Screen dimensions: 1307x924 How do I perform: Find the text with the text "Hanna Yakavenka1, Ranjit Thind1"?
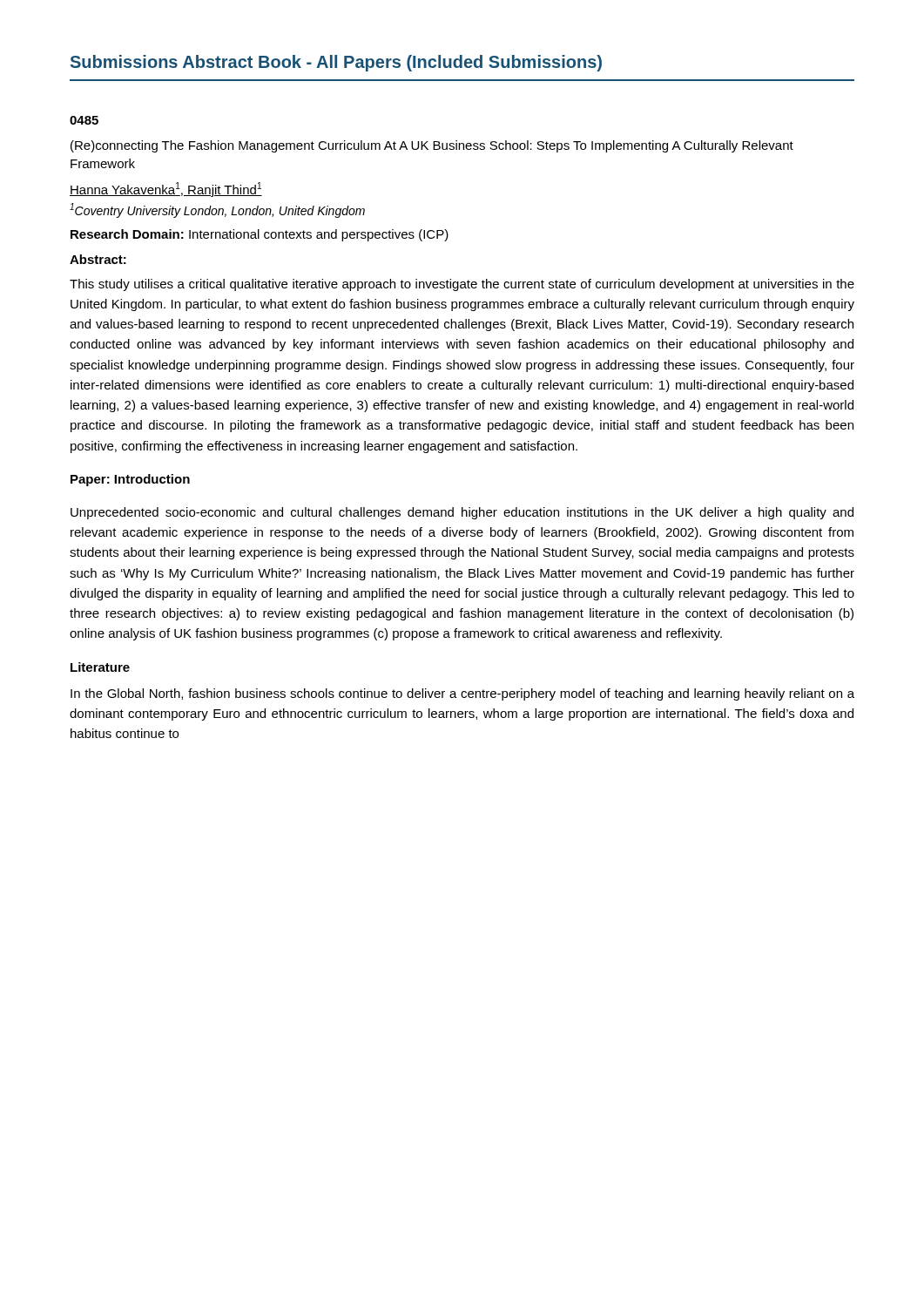click(166, 189)
